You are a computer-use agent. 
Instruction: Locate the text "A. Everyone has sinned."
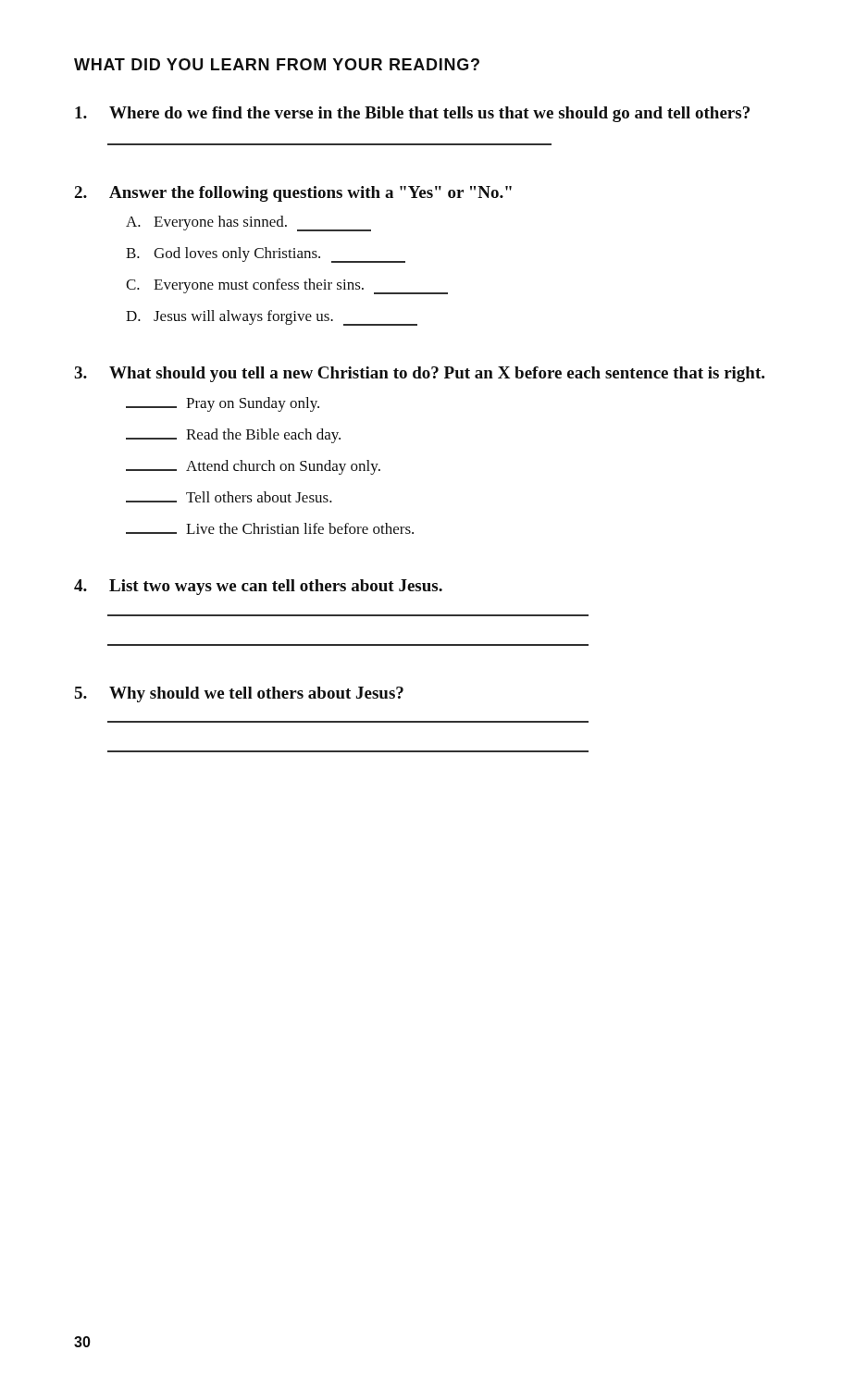(x=249, y=222)
